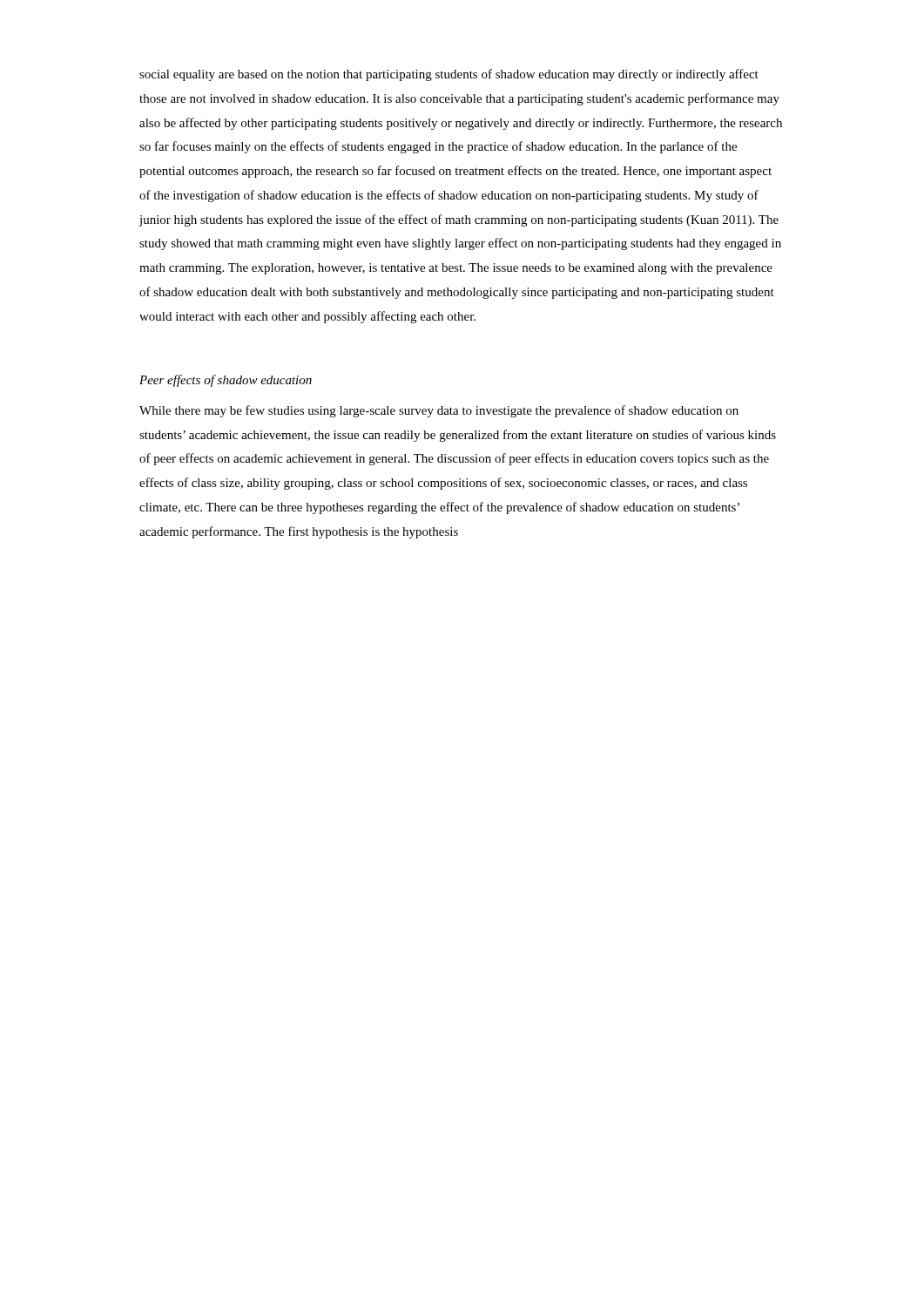This screenshot has width=924, height=1307.
Task: Locate the text "Peer effects of shadow education"
Action: click(226, 380)
